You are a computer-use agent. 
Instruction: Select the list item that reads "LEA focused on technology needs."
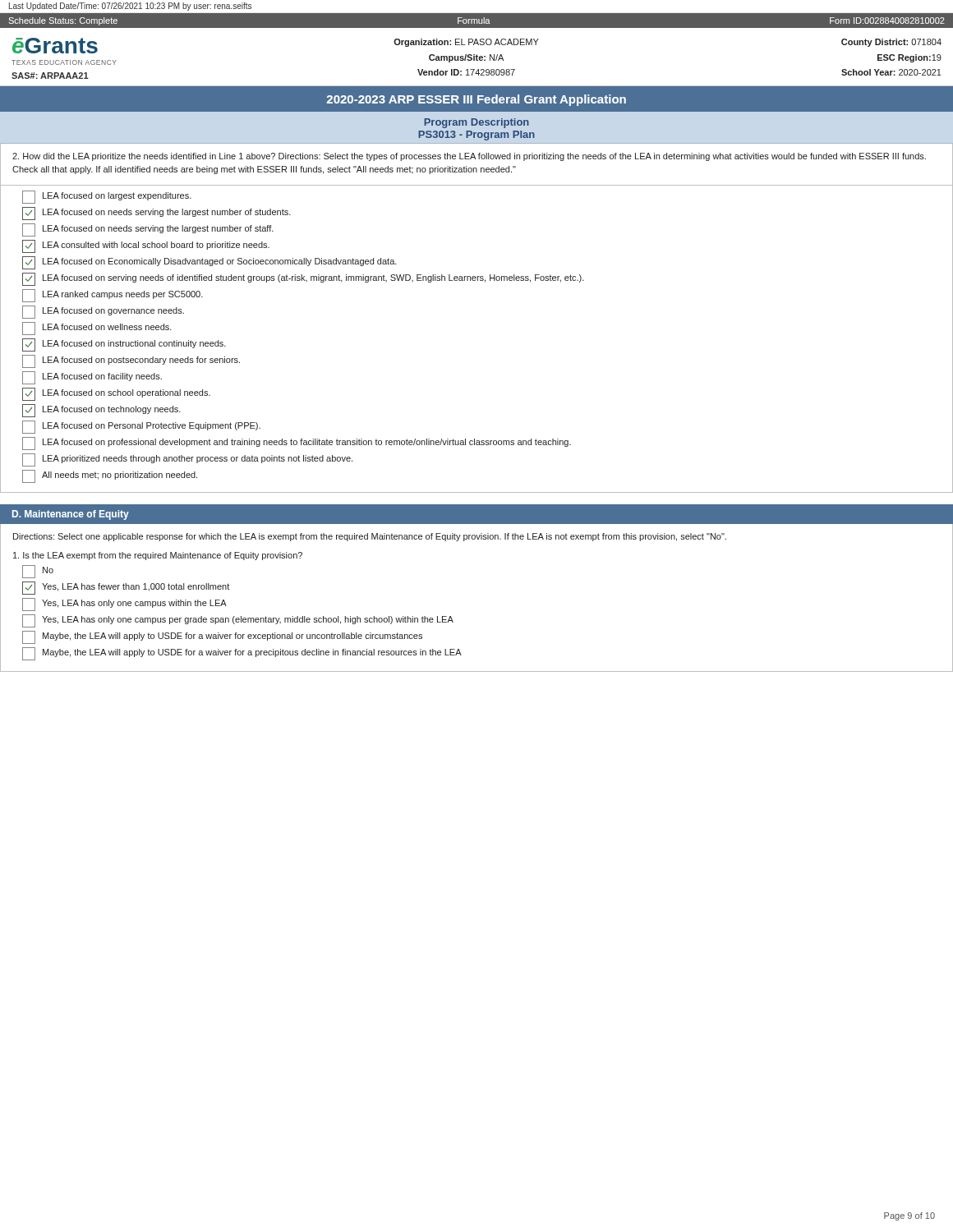(x=102, y=410)
